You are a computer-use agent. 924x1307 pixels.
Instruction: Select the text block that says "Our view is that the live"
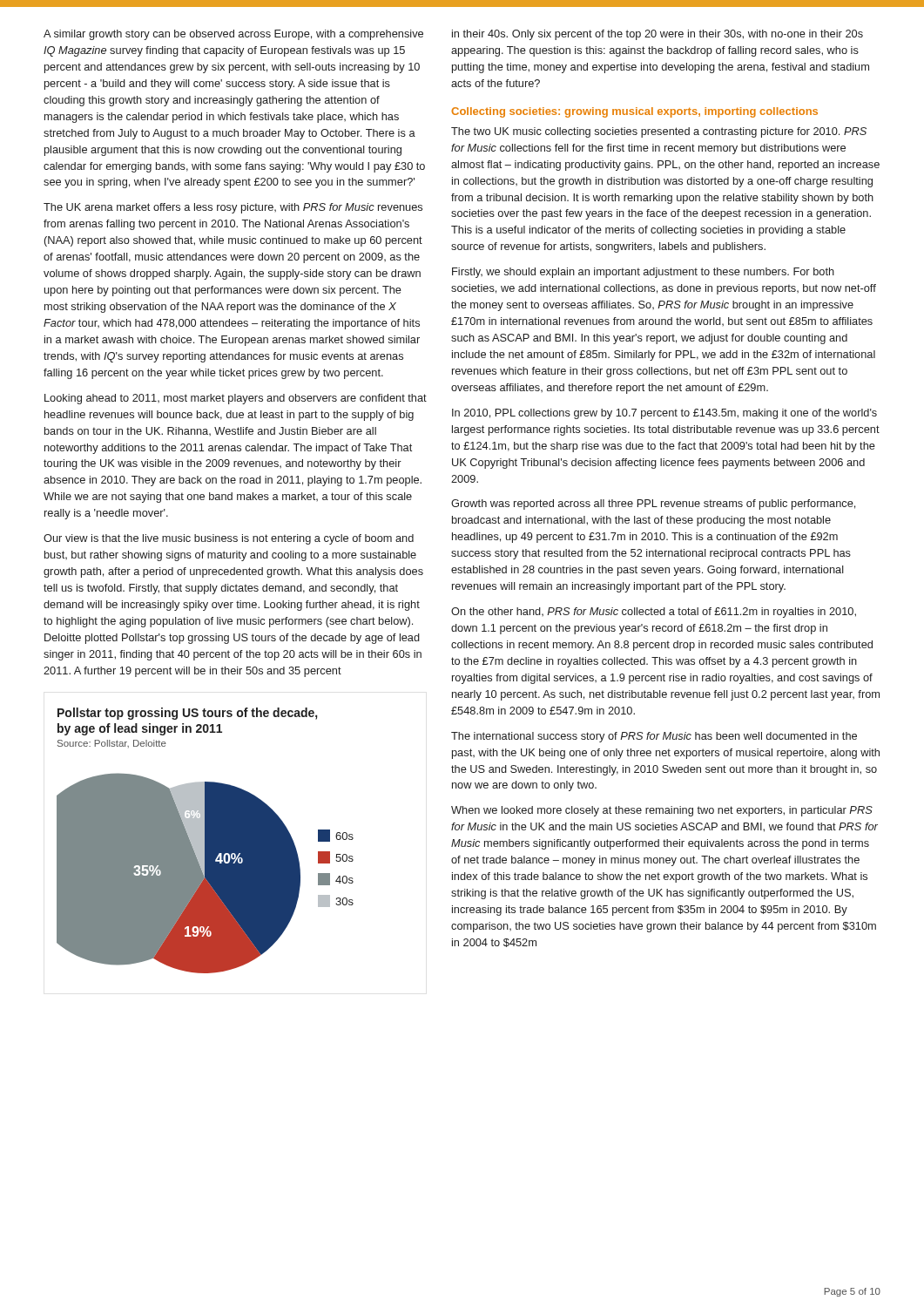pyautogui.click(x=235, y=605)
